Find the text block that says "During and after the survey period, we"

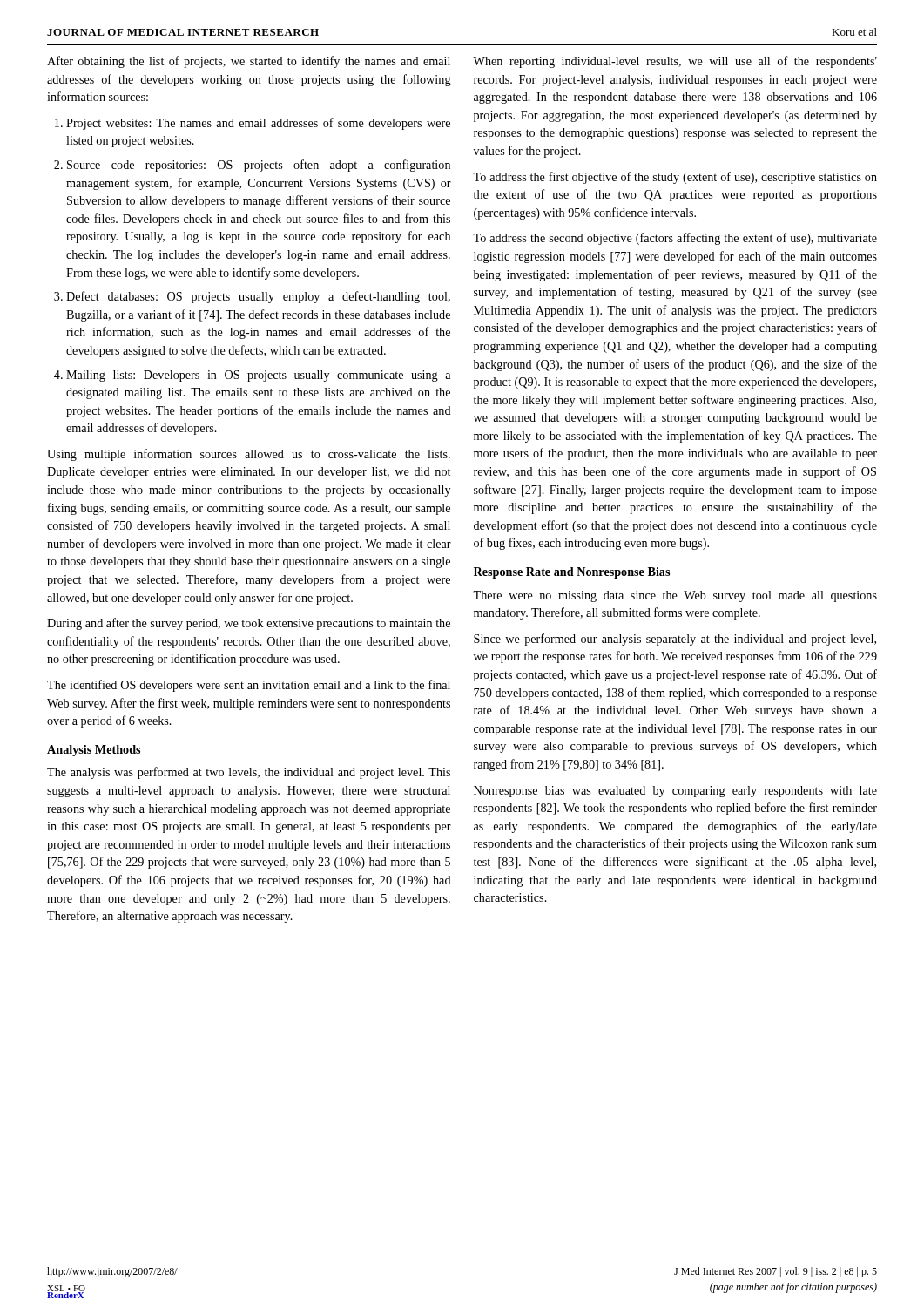click(x=249, y=641)
